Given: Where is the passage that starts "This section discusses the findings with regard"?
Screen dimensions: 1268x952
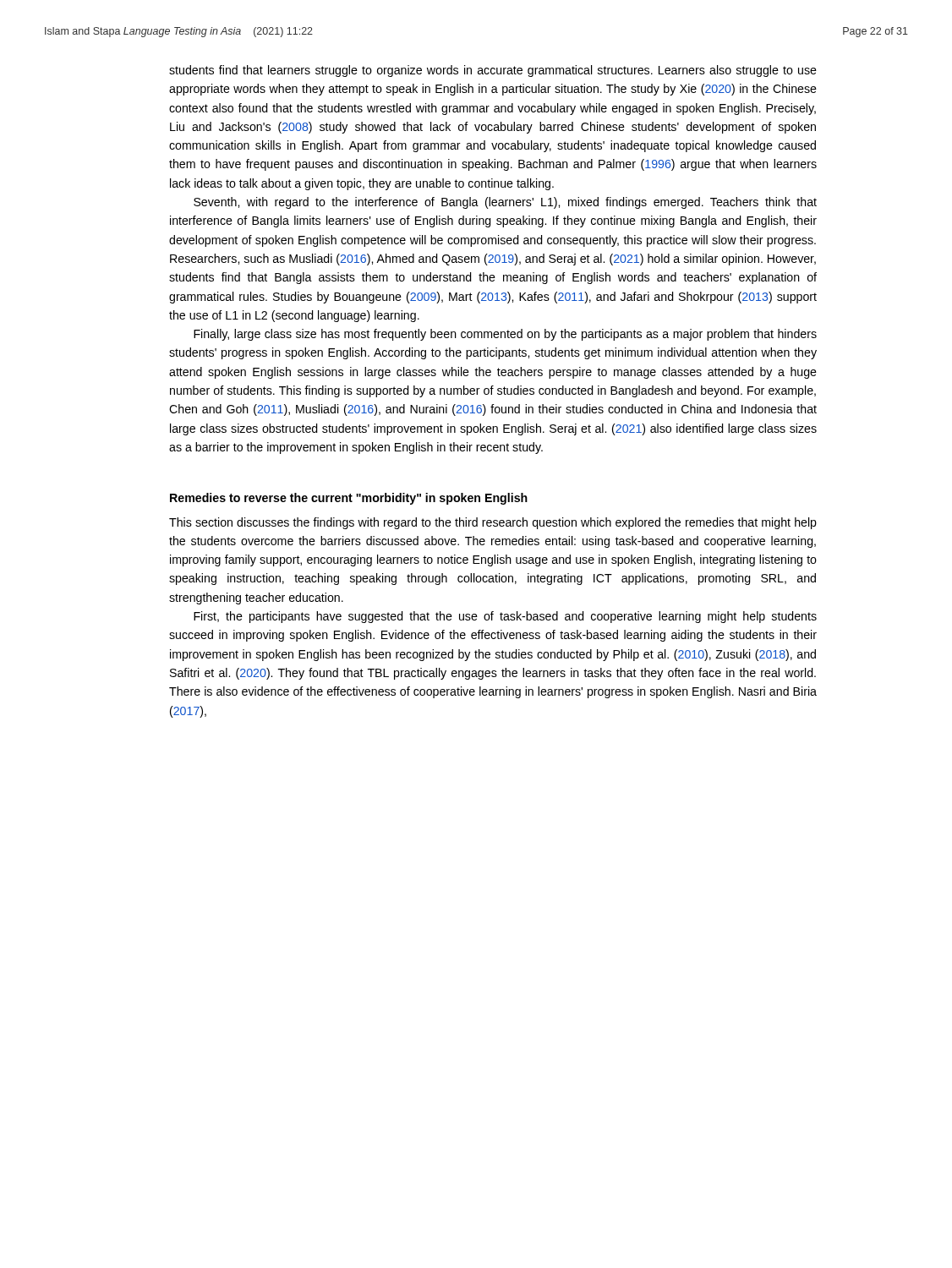Looking at the screenshot, I should click(493, 560).
